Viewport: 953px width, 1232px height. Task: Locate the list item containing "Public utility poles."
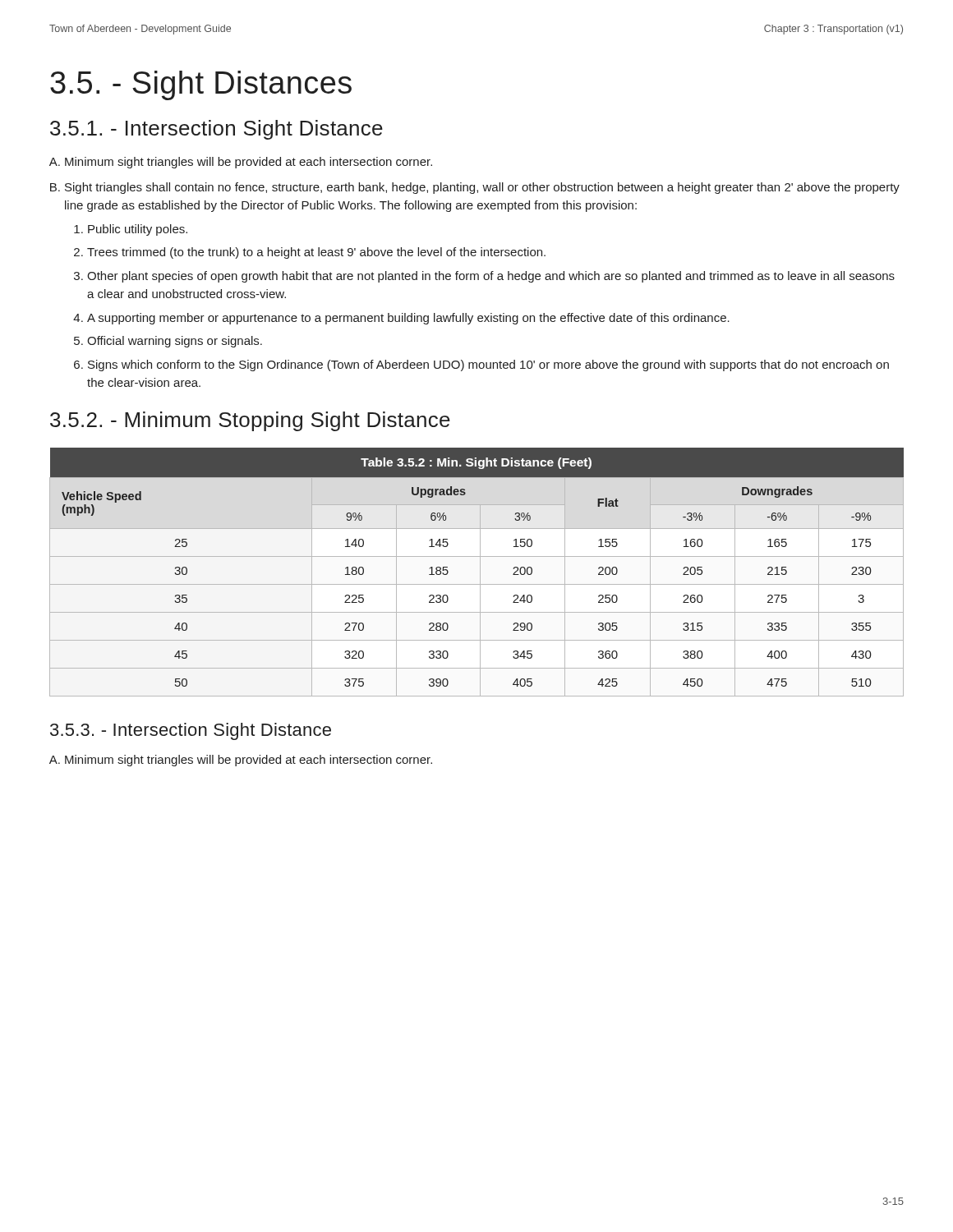[138, 228]
